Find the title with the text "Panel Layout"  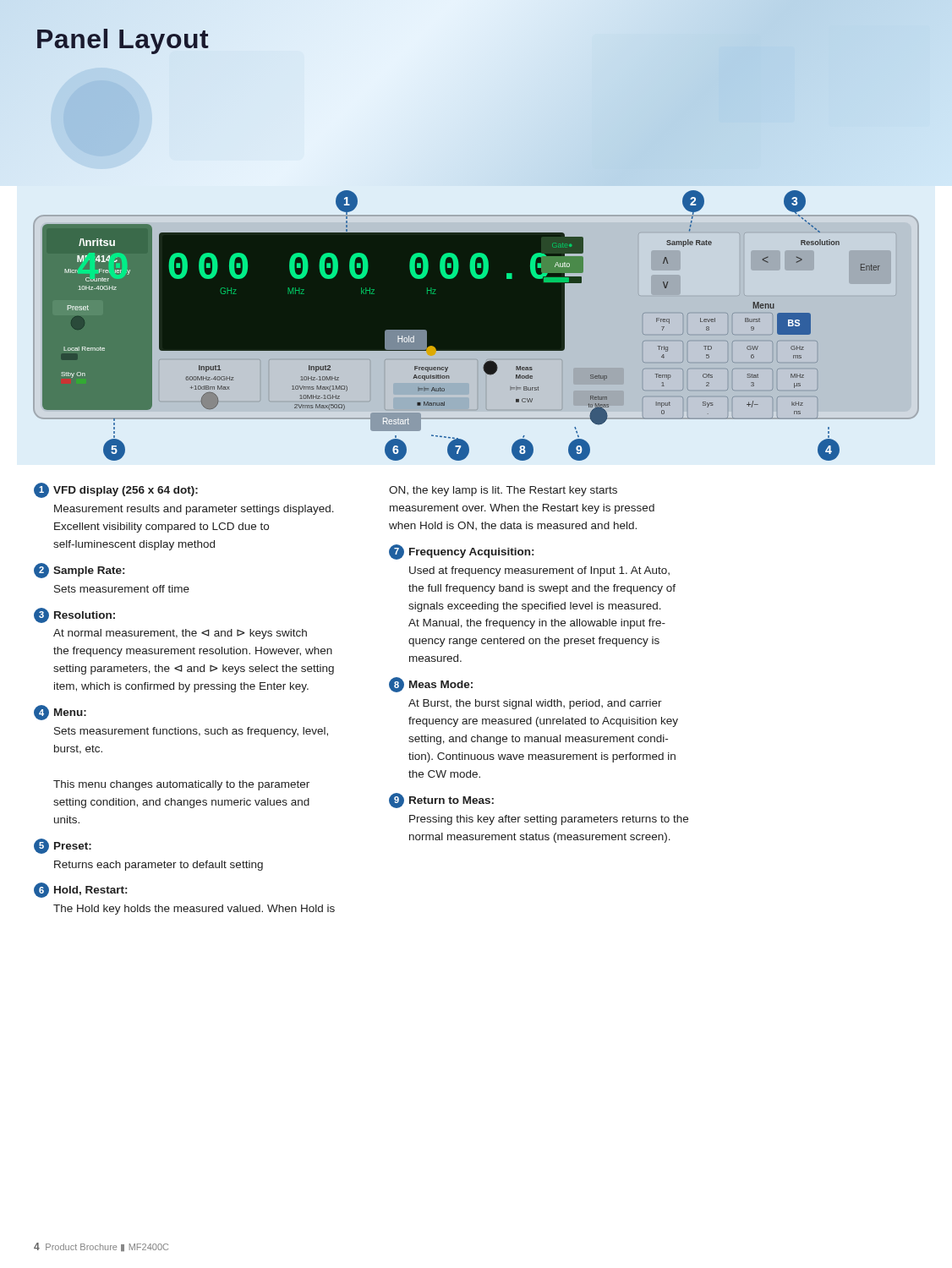(x=122, y=39)
